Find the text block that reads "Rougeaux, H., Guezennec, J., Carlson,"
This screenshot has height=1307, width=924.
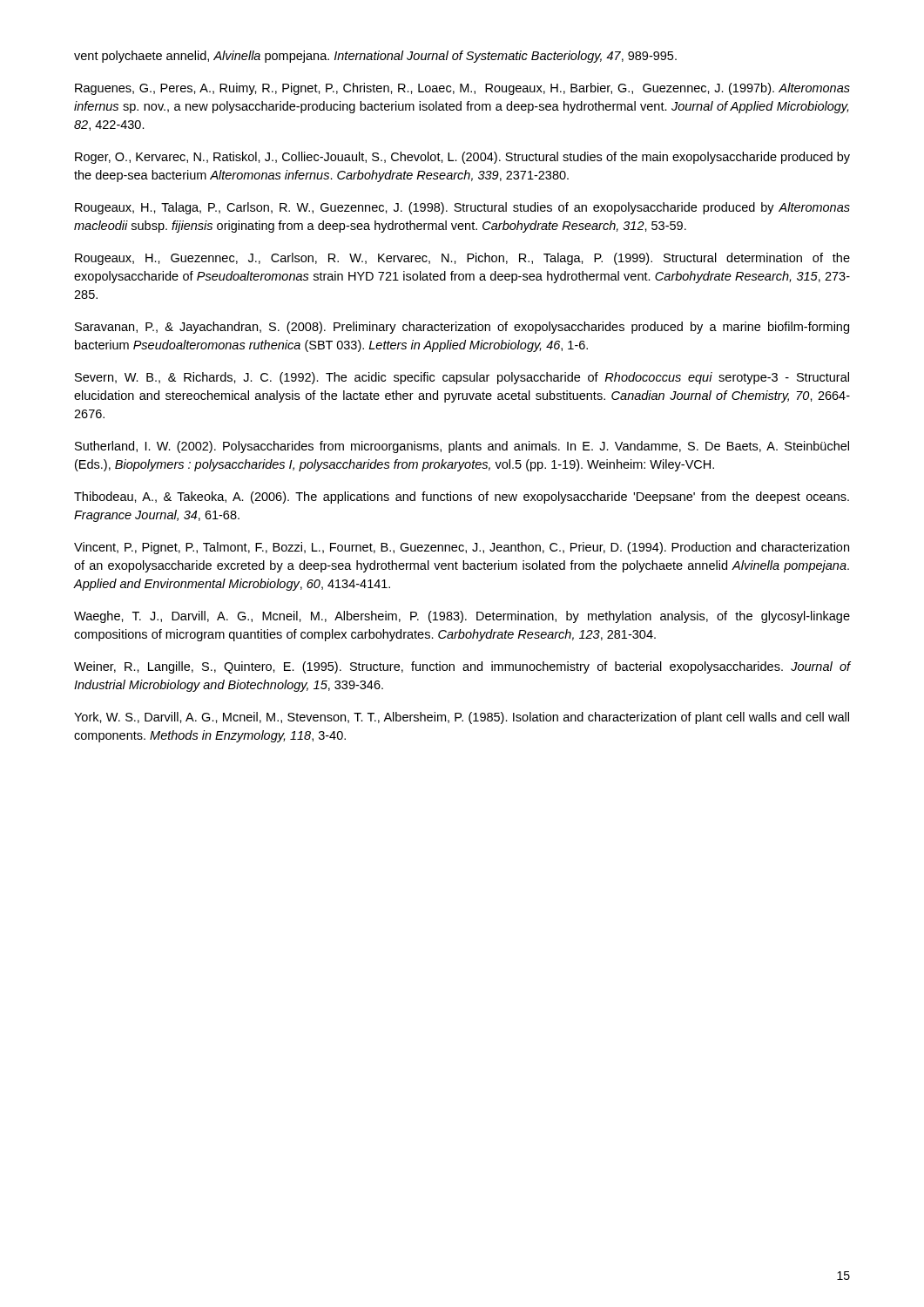[x=462, y=276]
